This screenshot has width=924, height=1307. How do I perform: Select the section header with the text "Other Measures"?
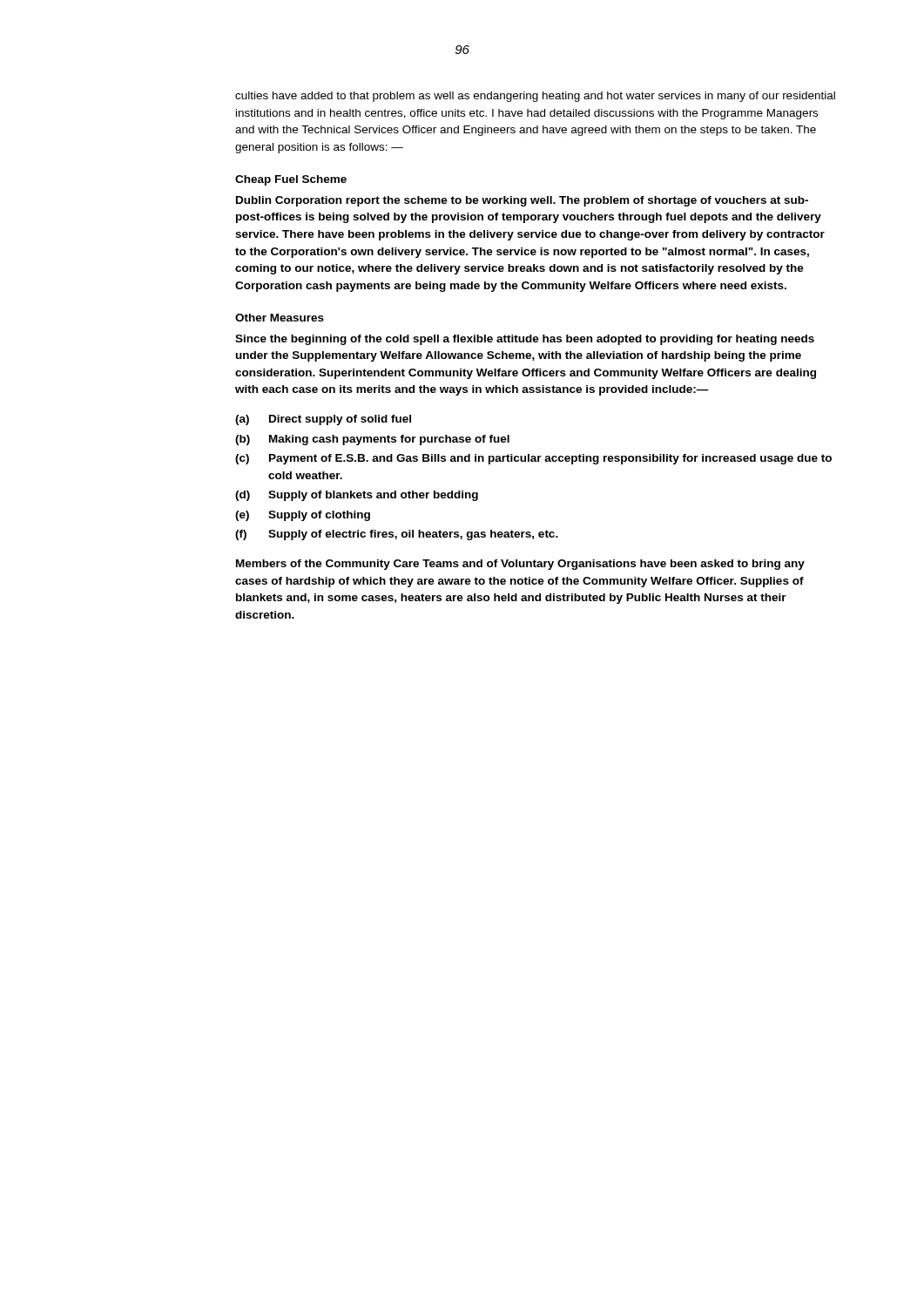coord(280,318)
